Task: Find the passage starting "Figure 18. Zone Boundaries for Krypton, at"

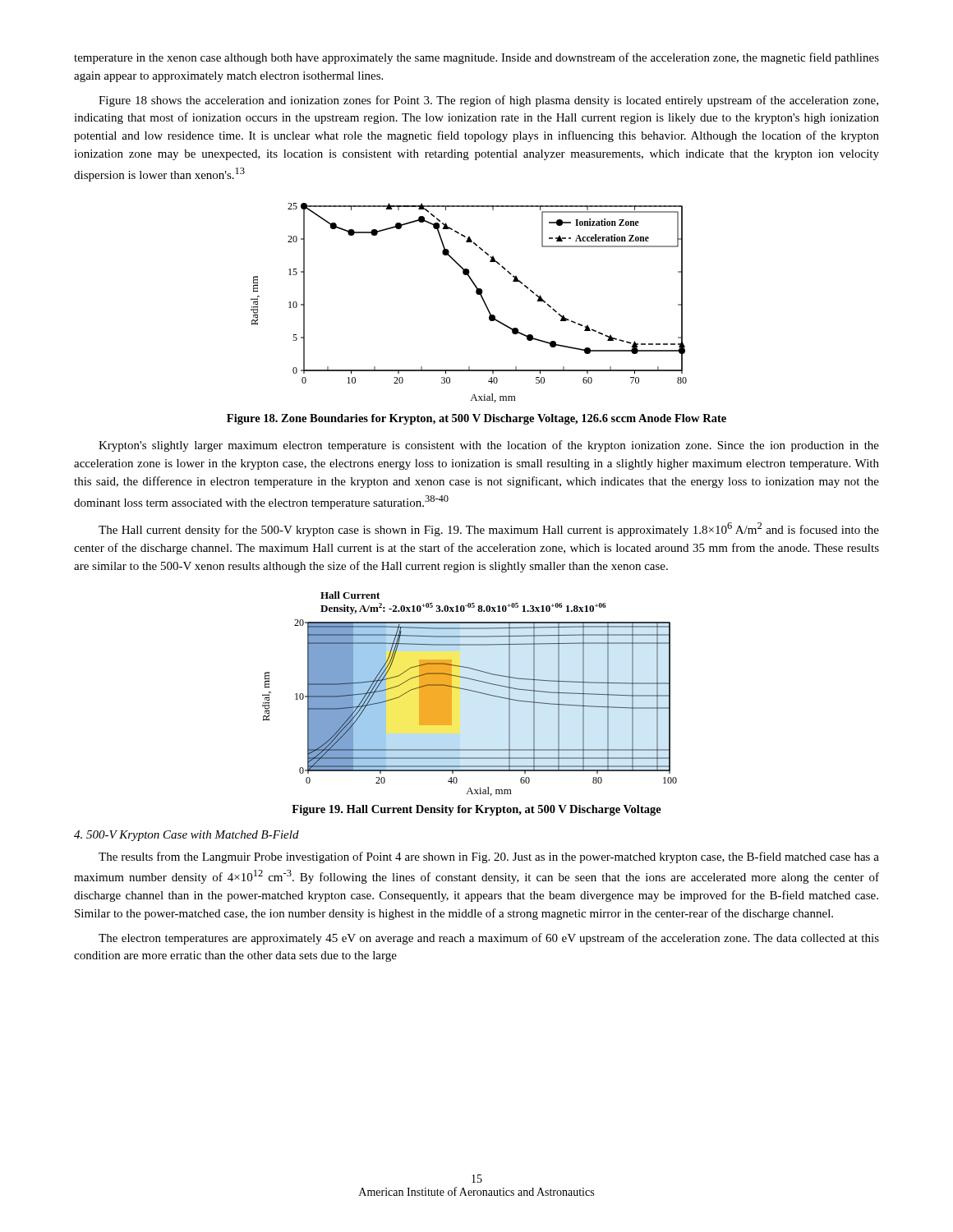Action: (476, 418)
